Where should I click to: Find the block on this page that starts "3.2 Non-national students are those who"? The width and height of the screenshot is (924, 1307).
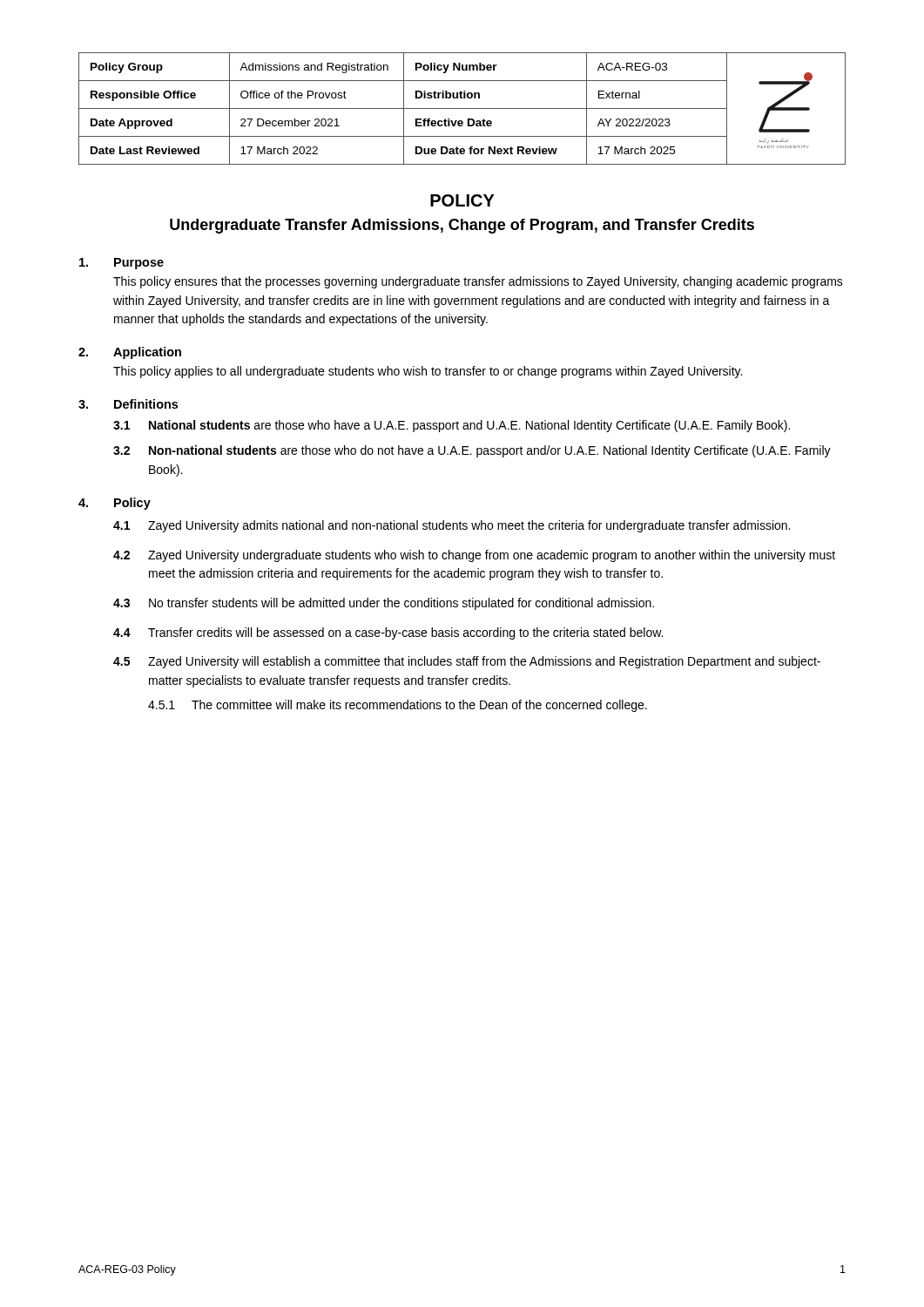click(479, 461)
